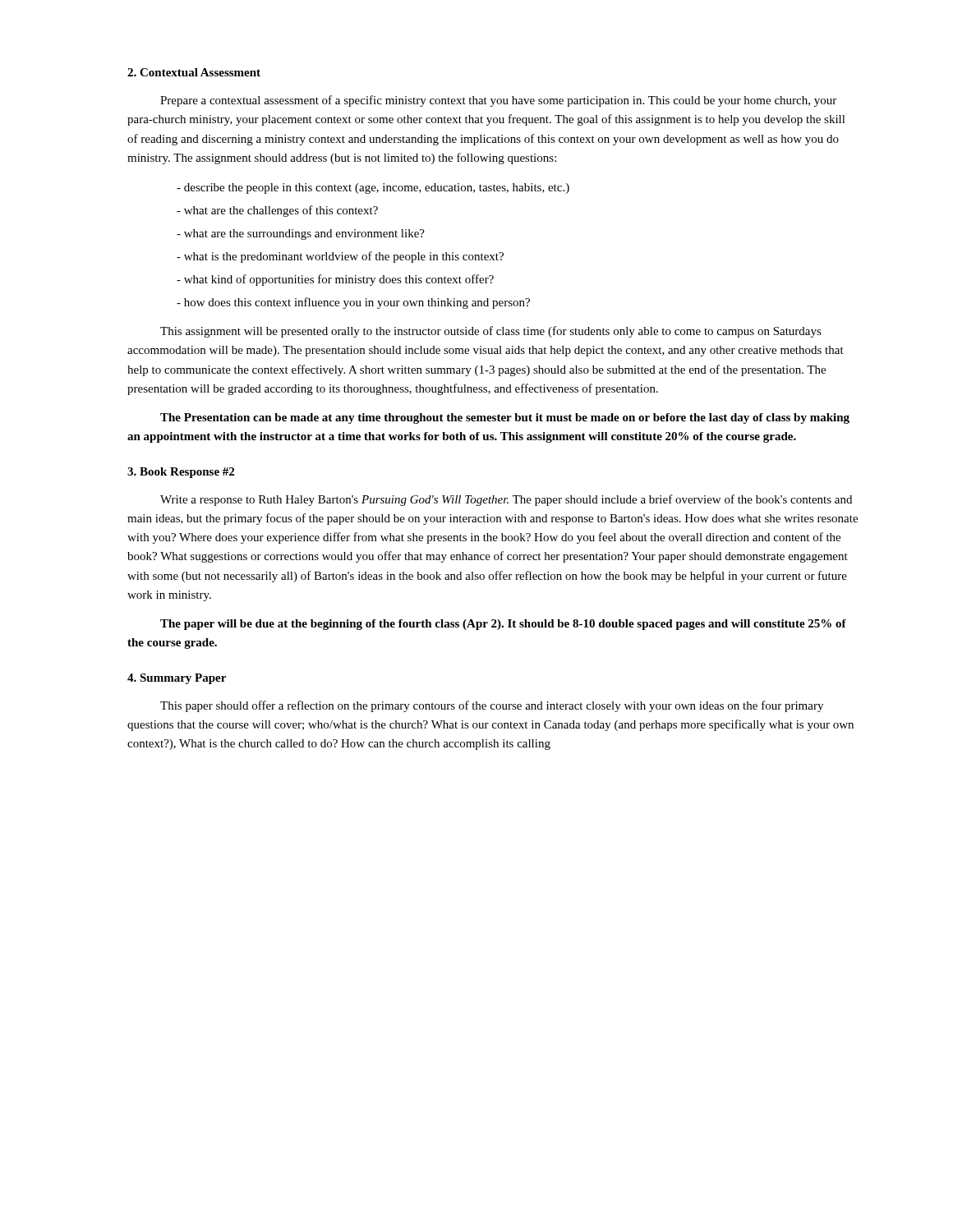Click where it says "3. Book Response #2"

click(x=181, y=471)
